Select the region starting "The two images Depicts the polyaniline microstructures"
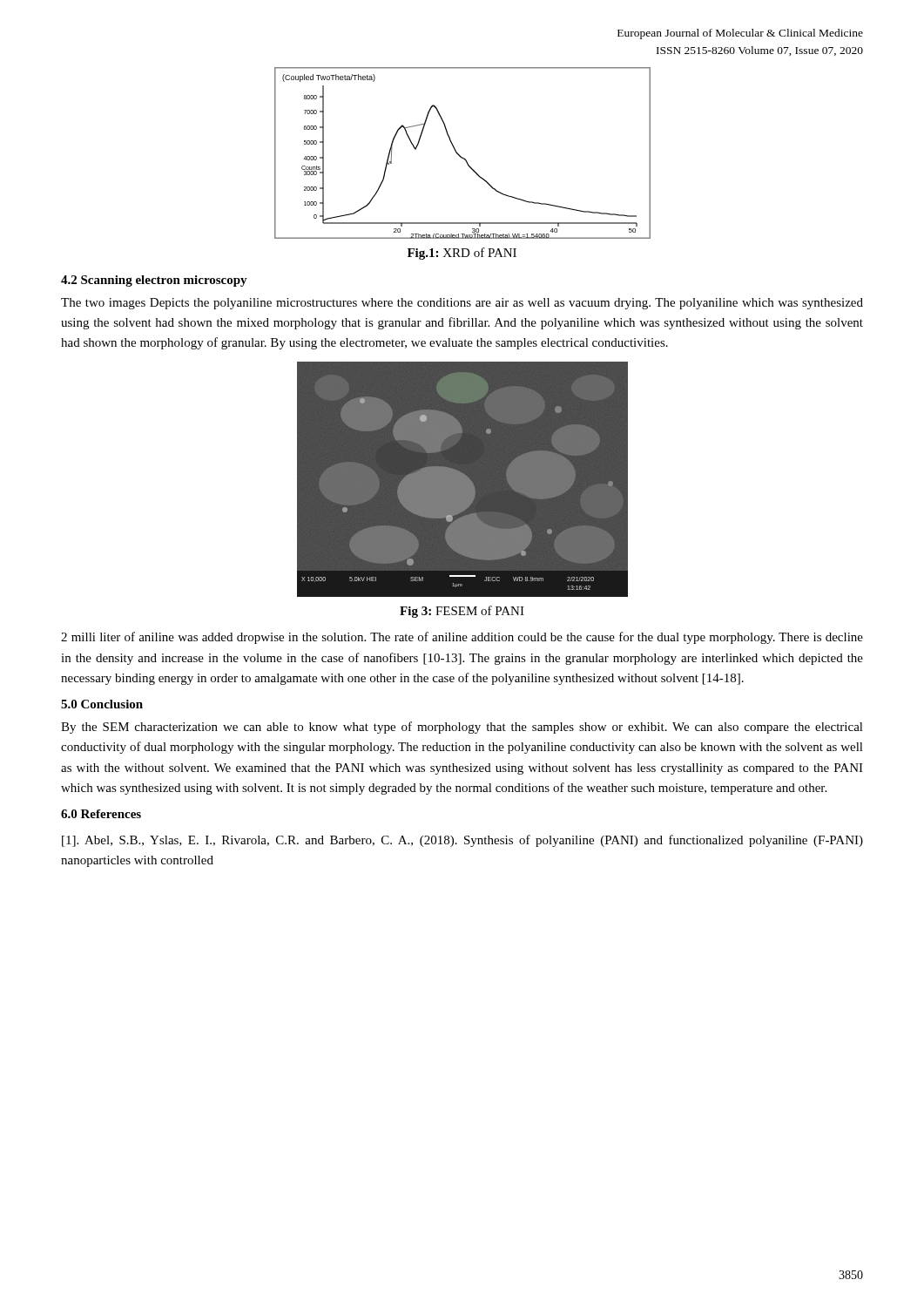The width and height of the screenshot is (924, 1307). coord(462,322)
